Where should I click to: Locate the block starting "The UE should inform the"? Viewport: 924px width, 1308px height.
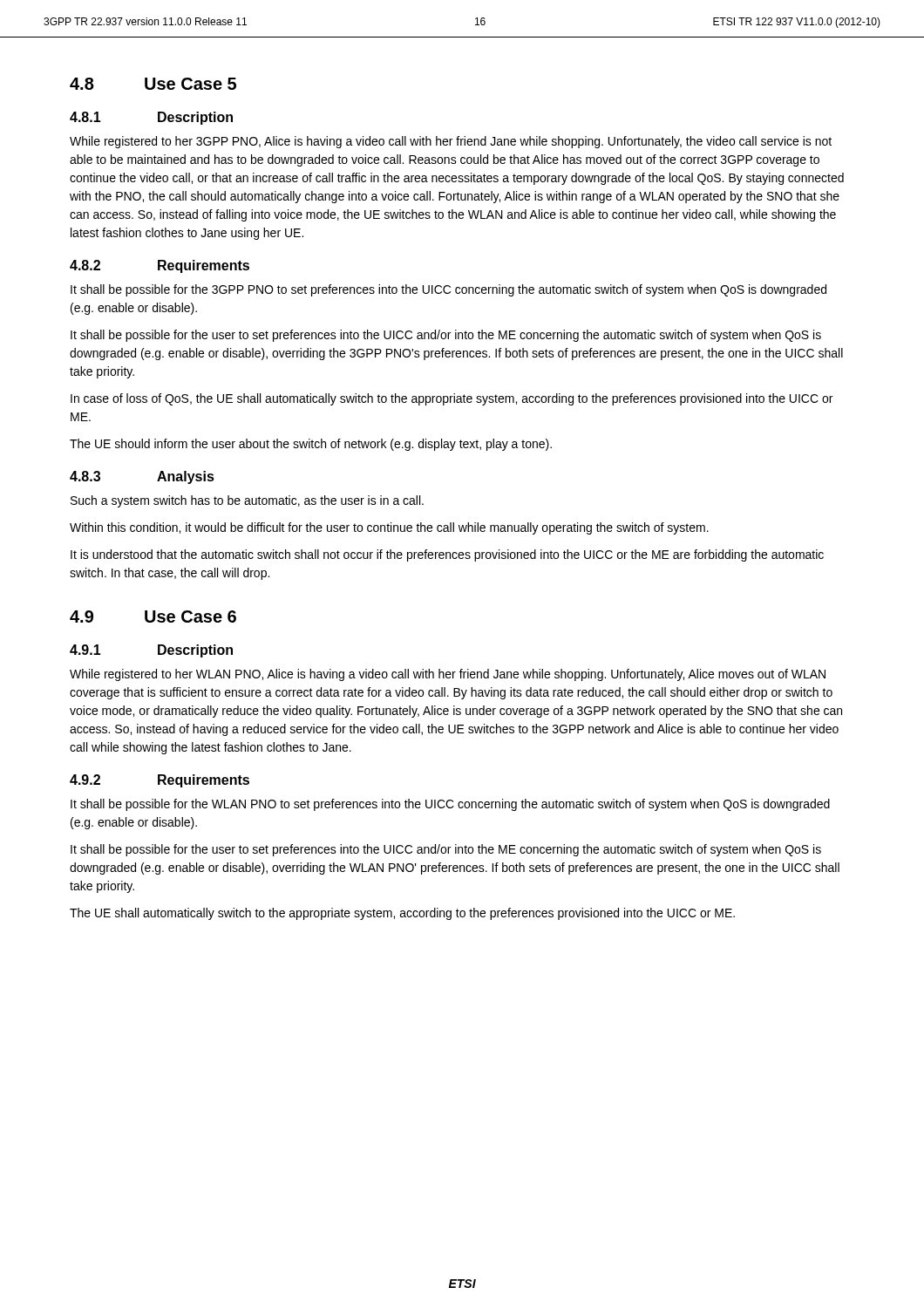point(462,444)
